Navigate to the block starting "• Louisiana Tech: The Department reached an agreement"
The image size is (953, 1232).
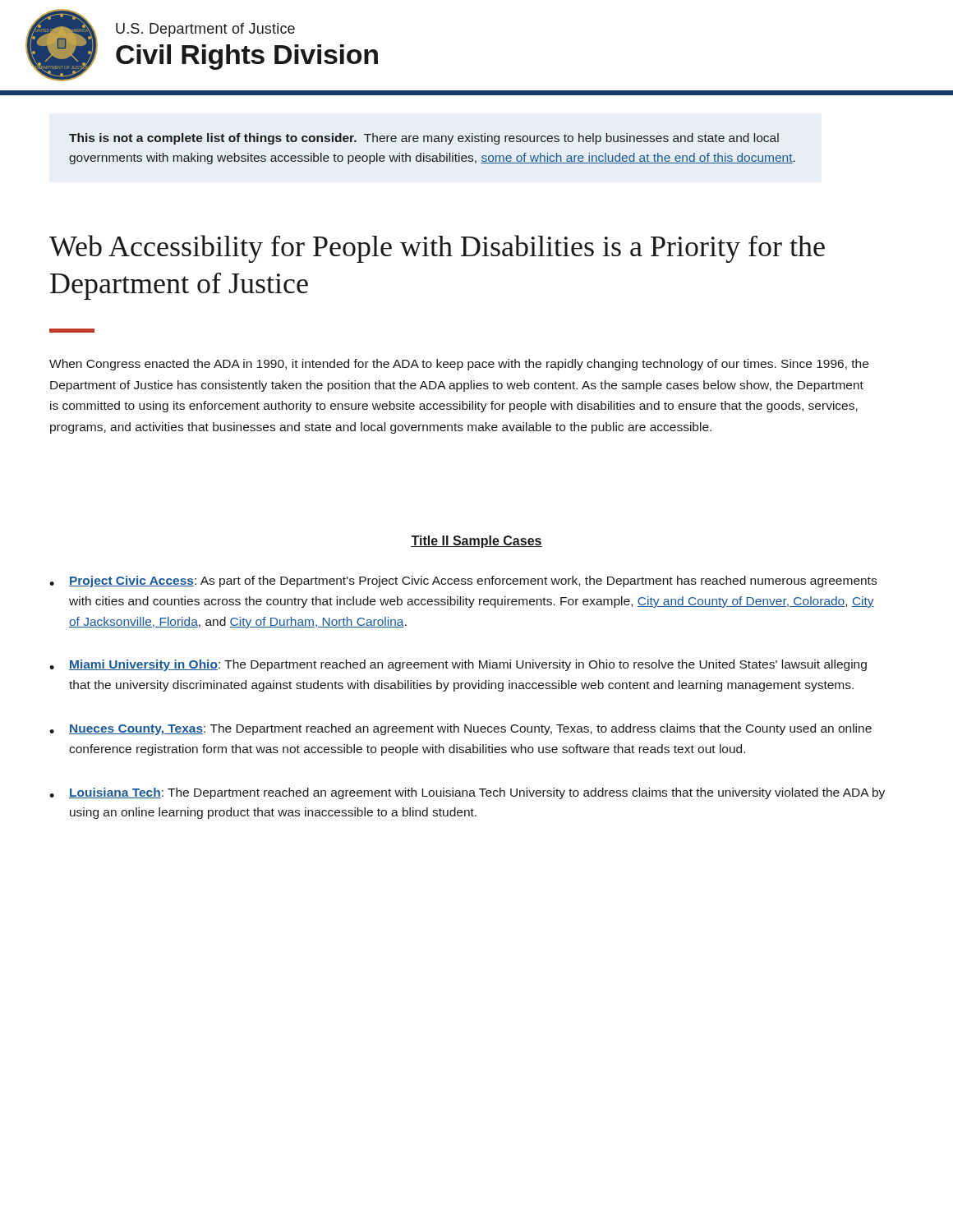pos(468,803)
